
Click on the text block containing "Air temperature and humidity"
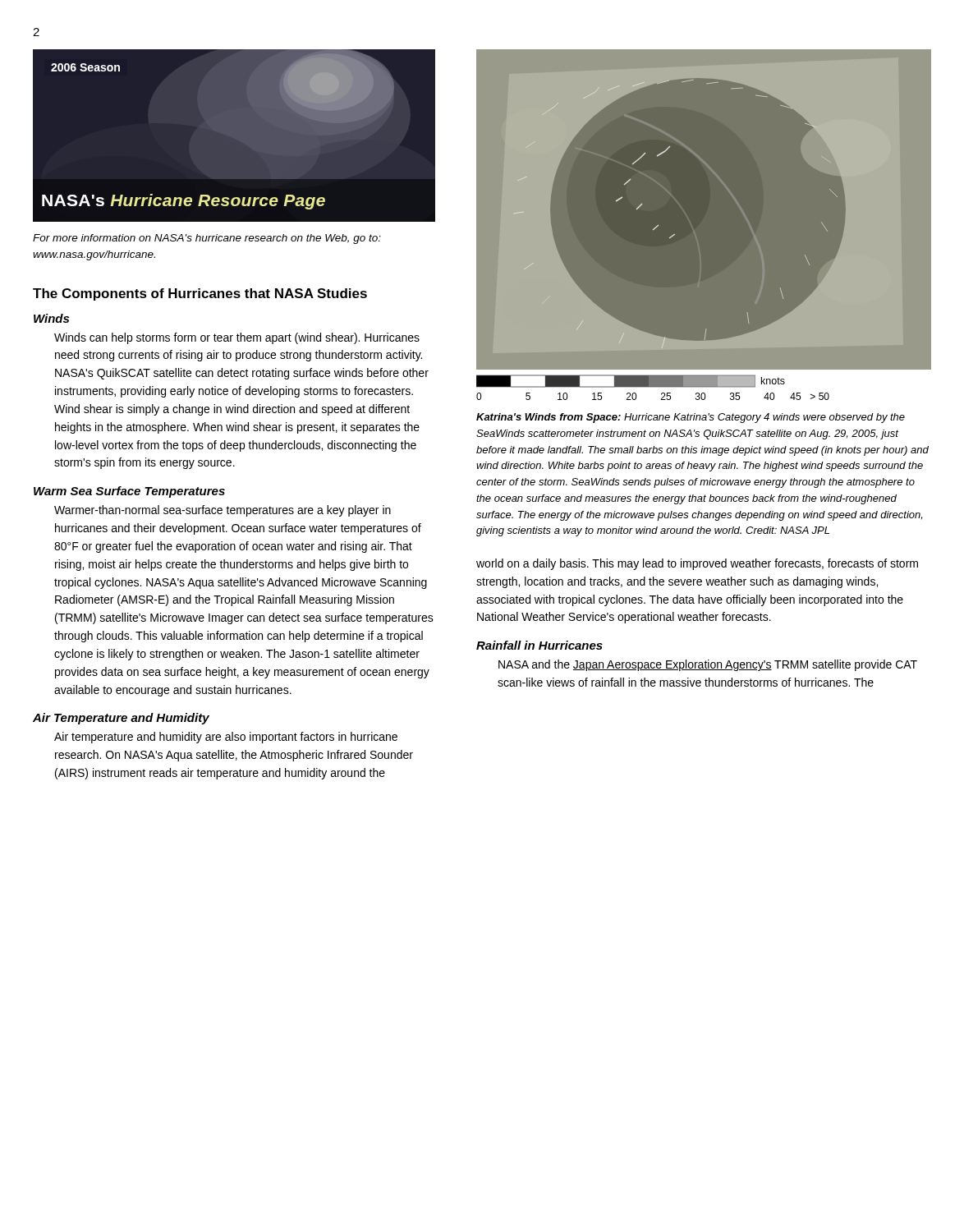(245, 756)
